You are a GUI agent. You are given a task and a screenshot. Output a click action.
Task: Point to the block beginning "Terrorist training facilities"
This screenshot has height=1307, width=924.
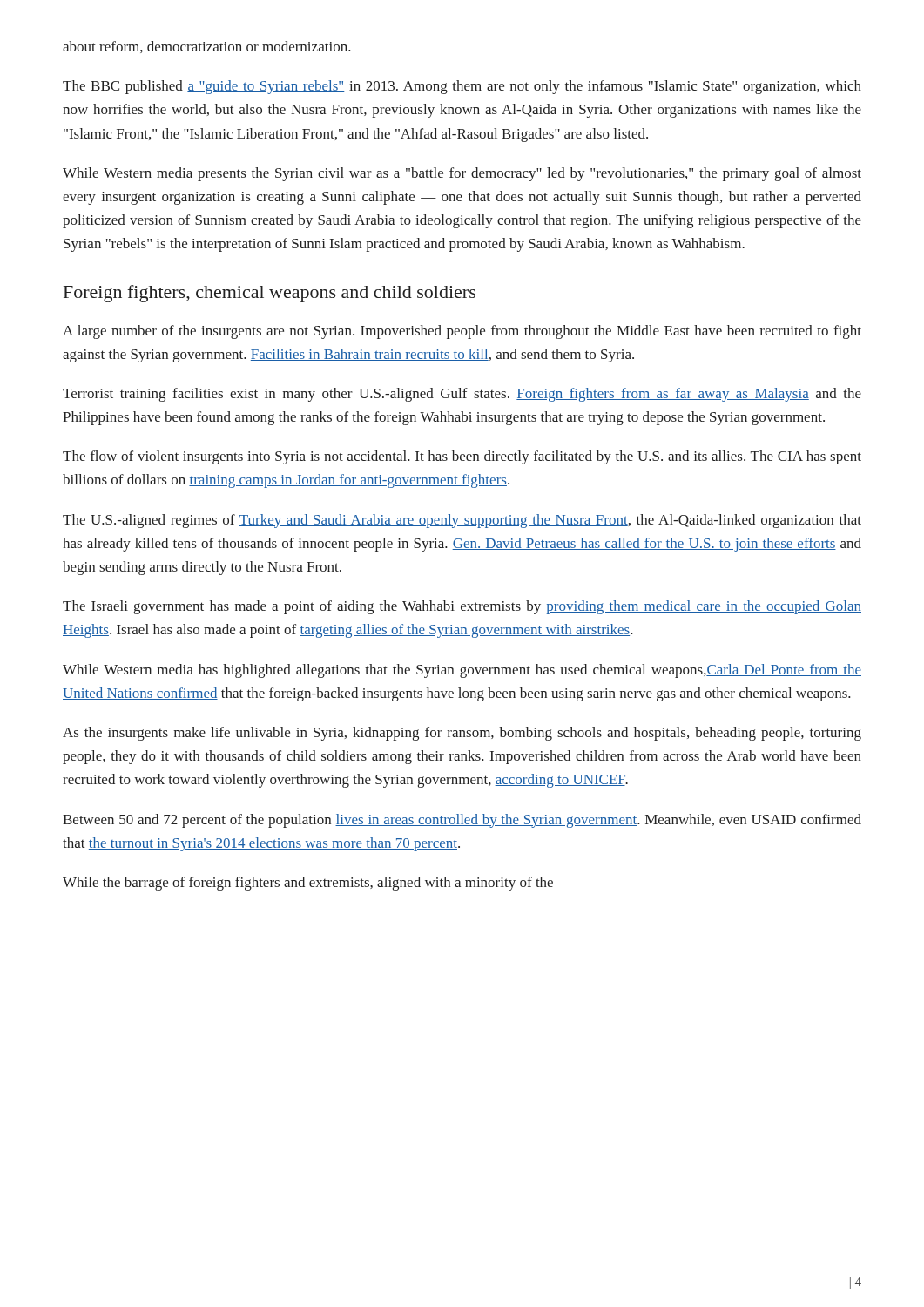[x=462, y=405]
